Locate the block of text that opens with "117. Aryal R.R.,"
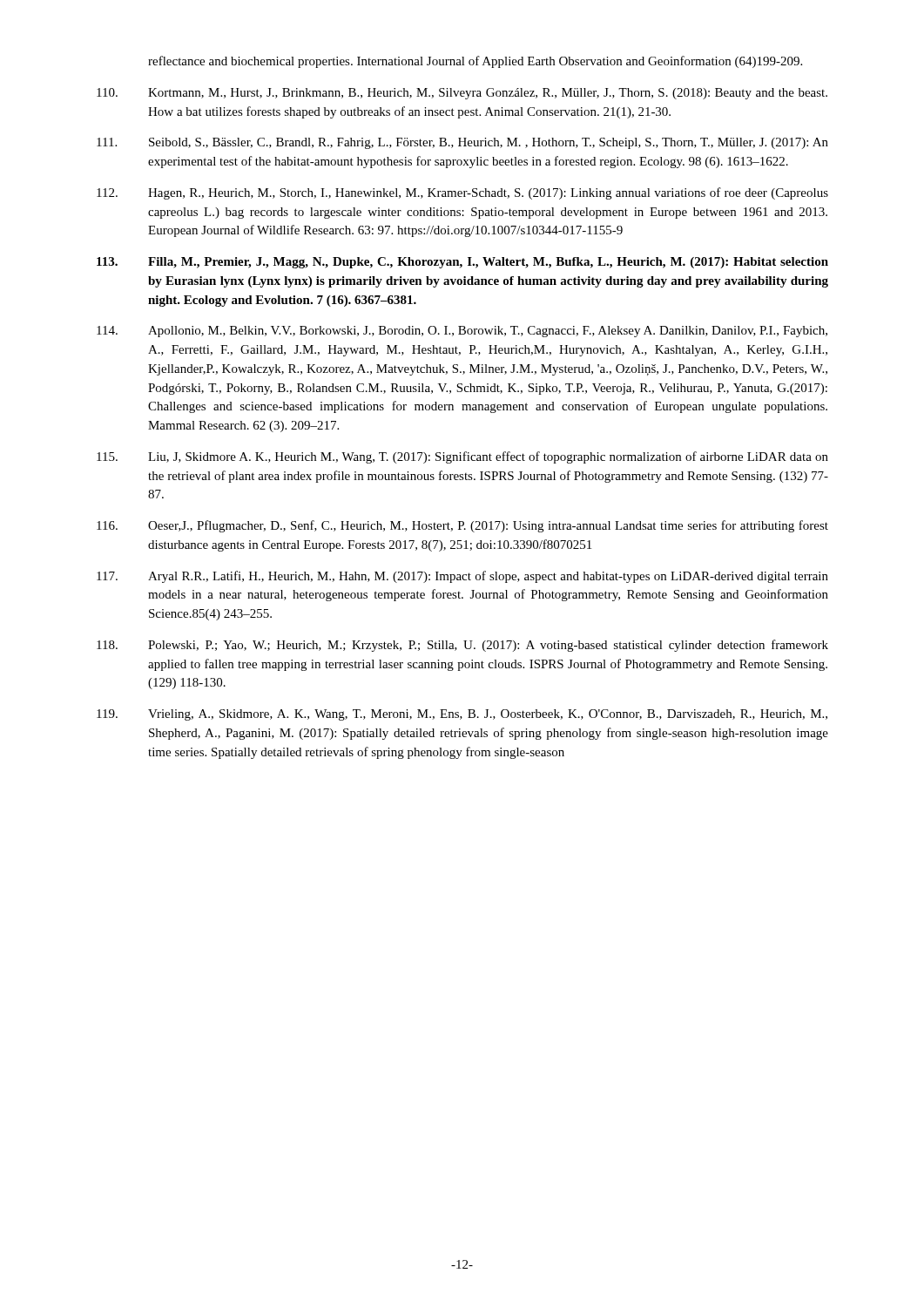Viewport: 924px width, 1307px height. click(x=462, y=595)
